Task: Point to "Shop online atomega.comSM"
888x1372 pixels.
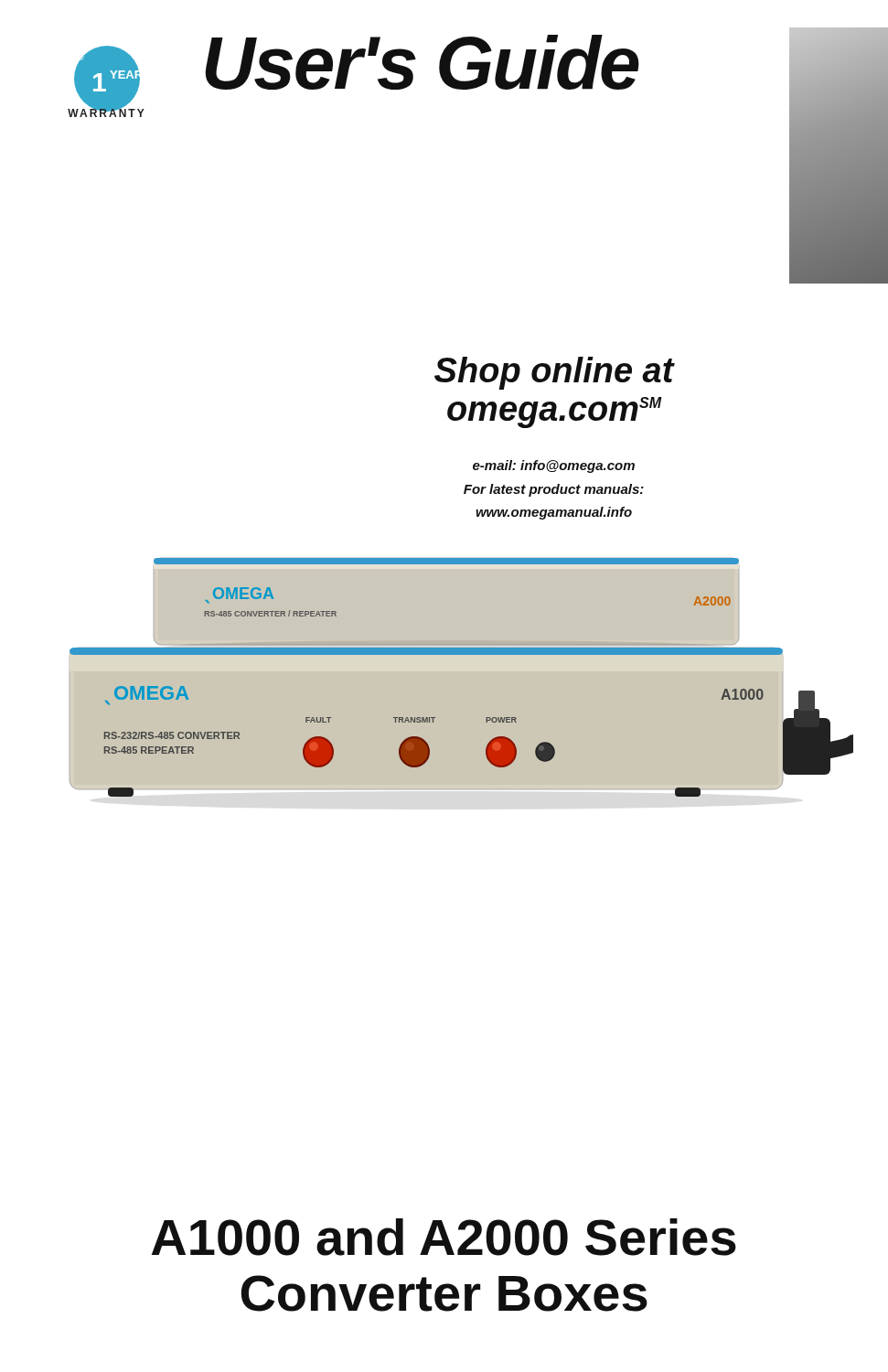Action: (x=554, y=390)
